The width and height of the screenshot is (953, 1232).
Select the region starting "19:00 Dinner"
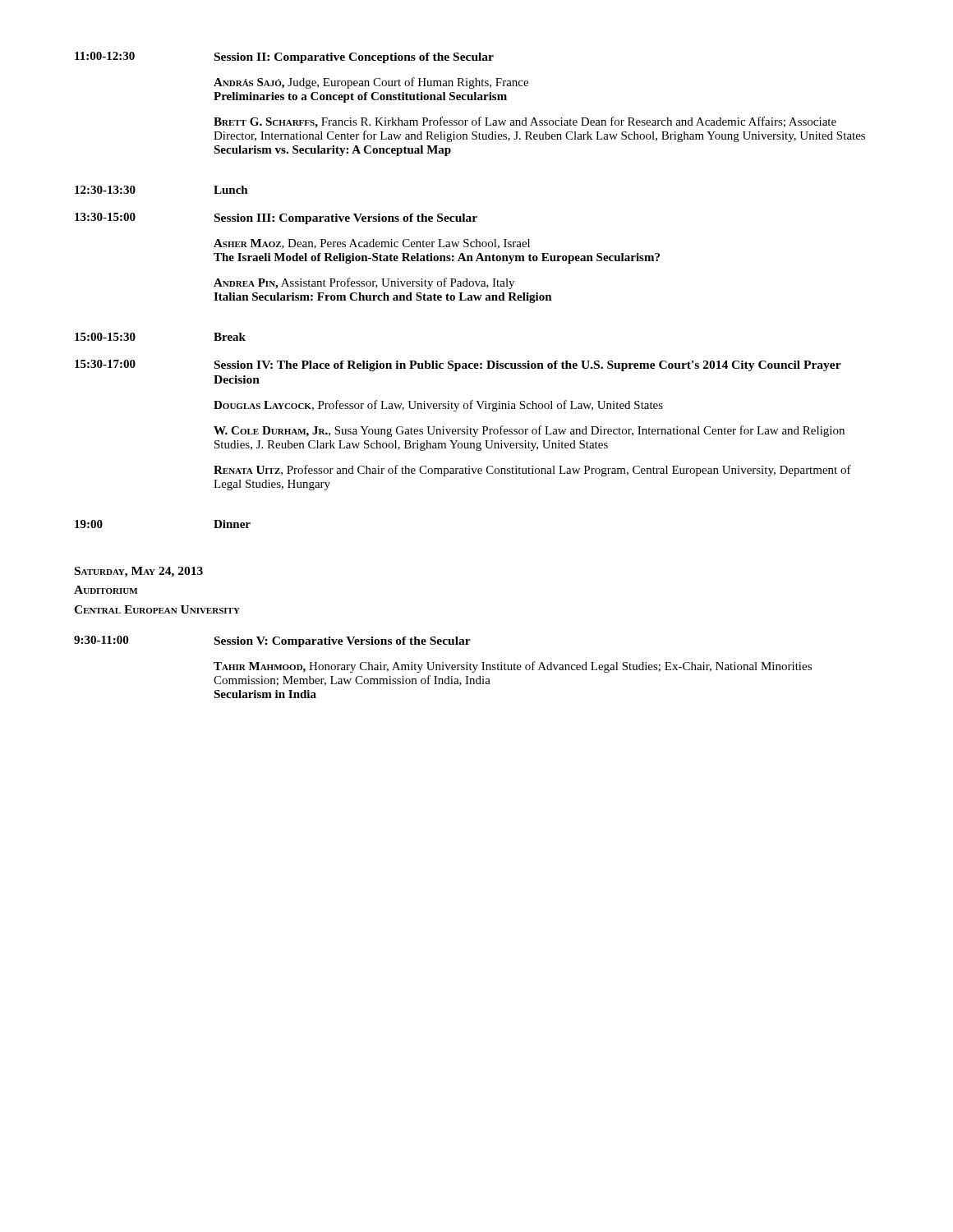point(88,524)
